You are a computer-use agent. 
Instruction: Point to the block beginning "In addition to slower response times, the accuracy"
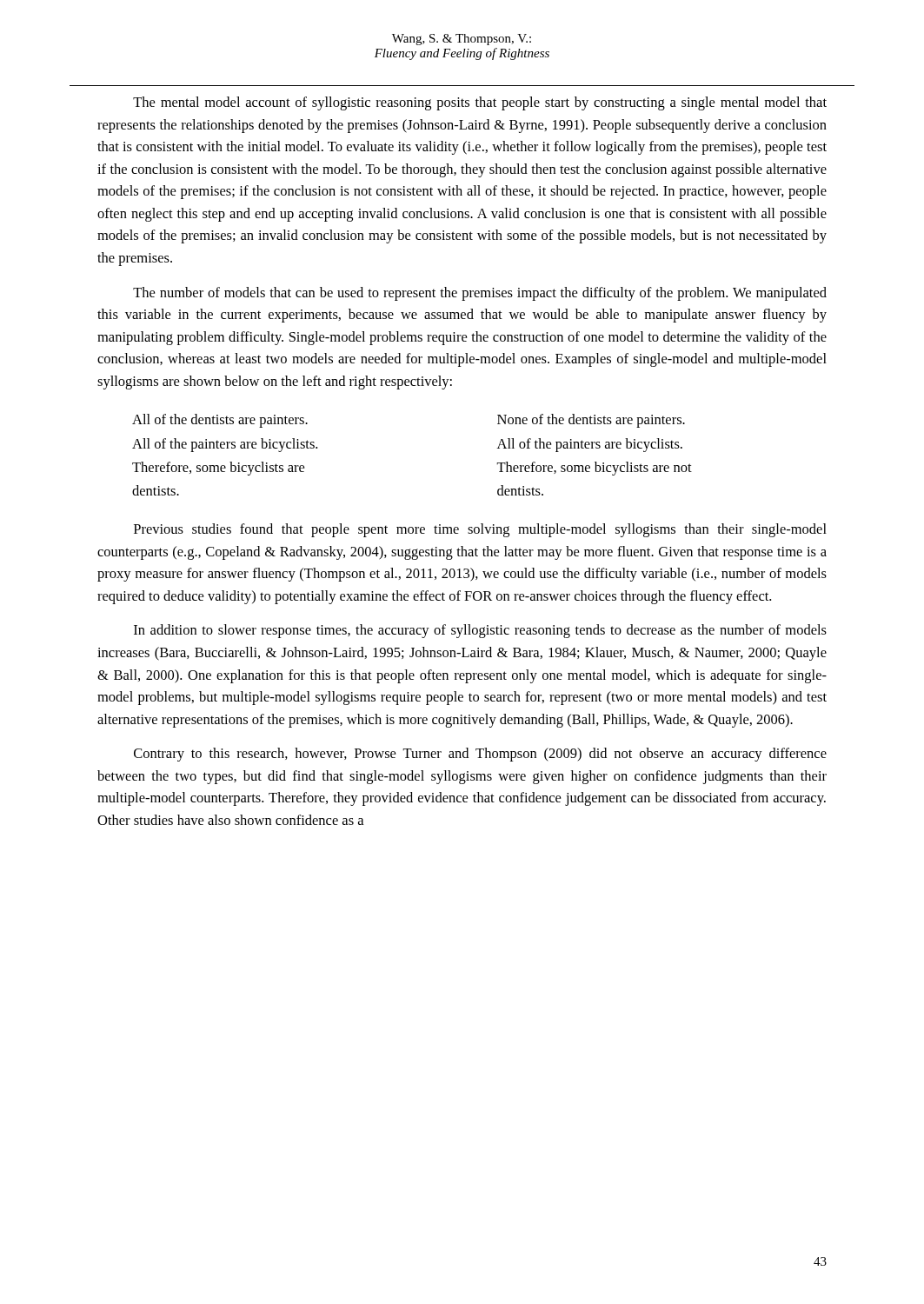tap(462, 675)
